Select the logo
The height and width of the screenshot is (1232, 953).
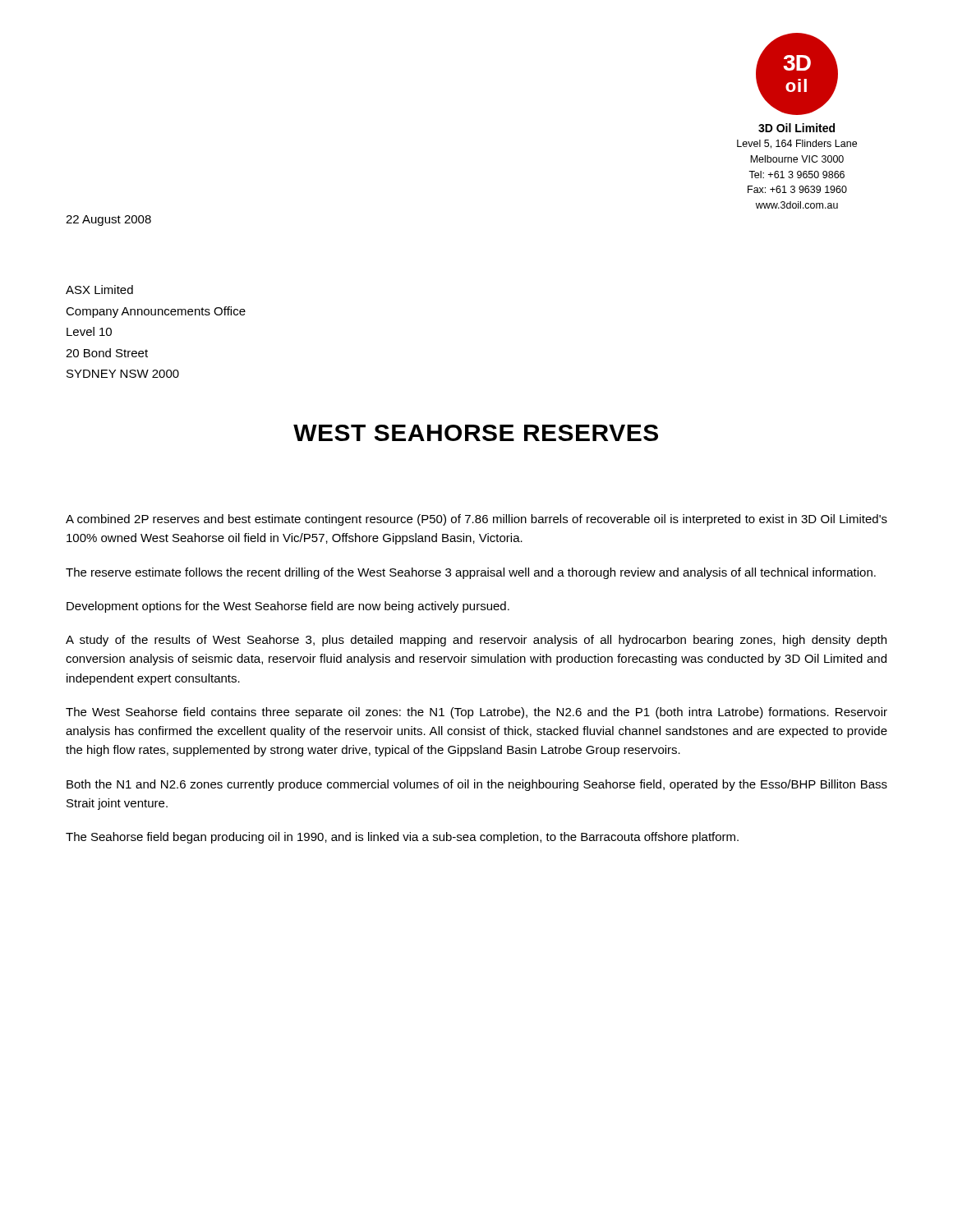(797, 123)
